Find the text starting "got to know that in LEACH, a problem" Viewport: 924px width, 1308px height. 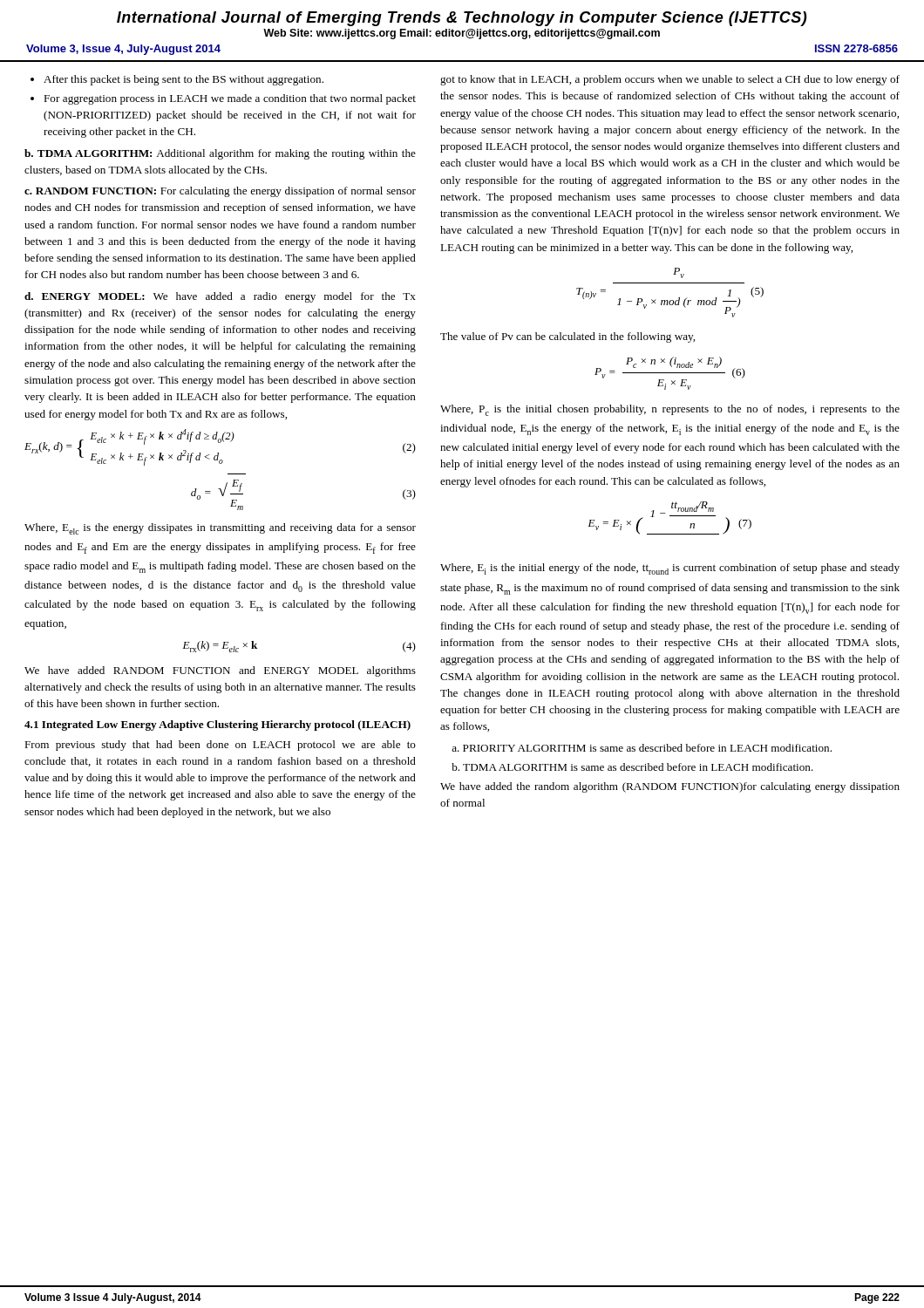click(x=670, y=163)
